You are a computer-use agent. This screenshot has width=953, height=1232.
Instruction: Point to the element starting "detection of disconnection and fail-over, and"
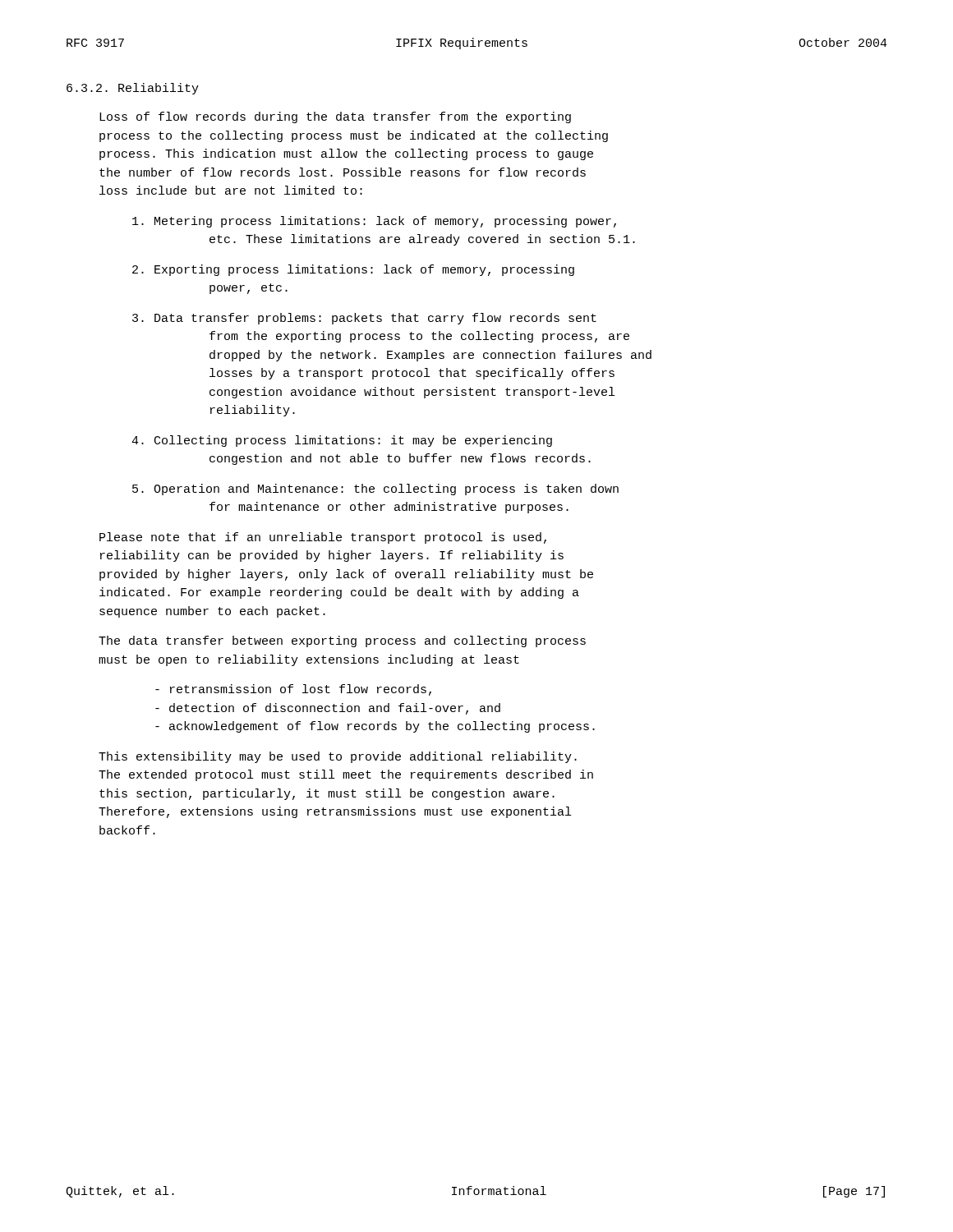click(316, 709)
